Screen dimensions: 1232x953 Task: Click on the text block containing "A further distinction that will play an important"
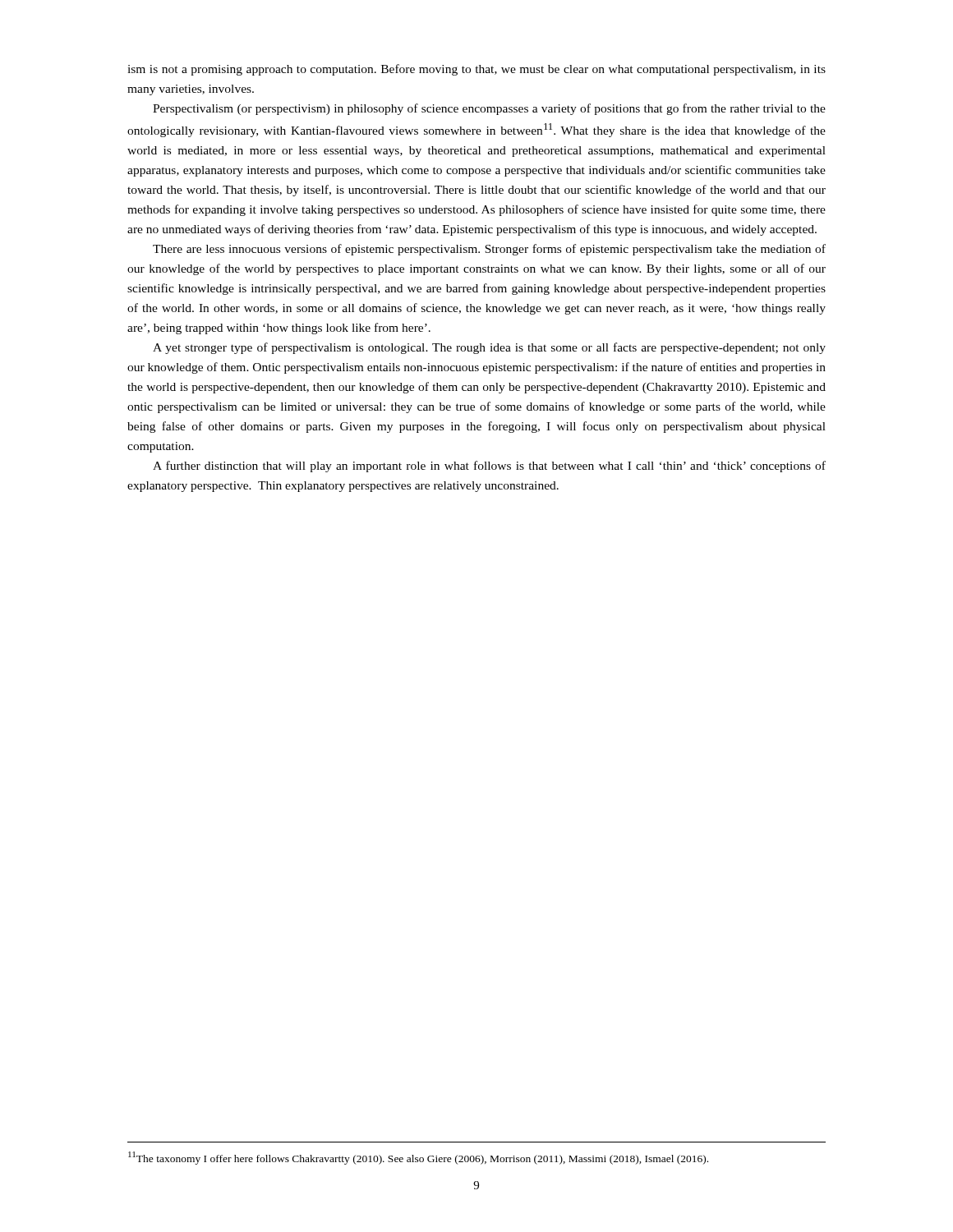tap(476, 476)
